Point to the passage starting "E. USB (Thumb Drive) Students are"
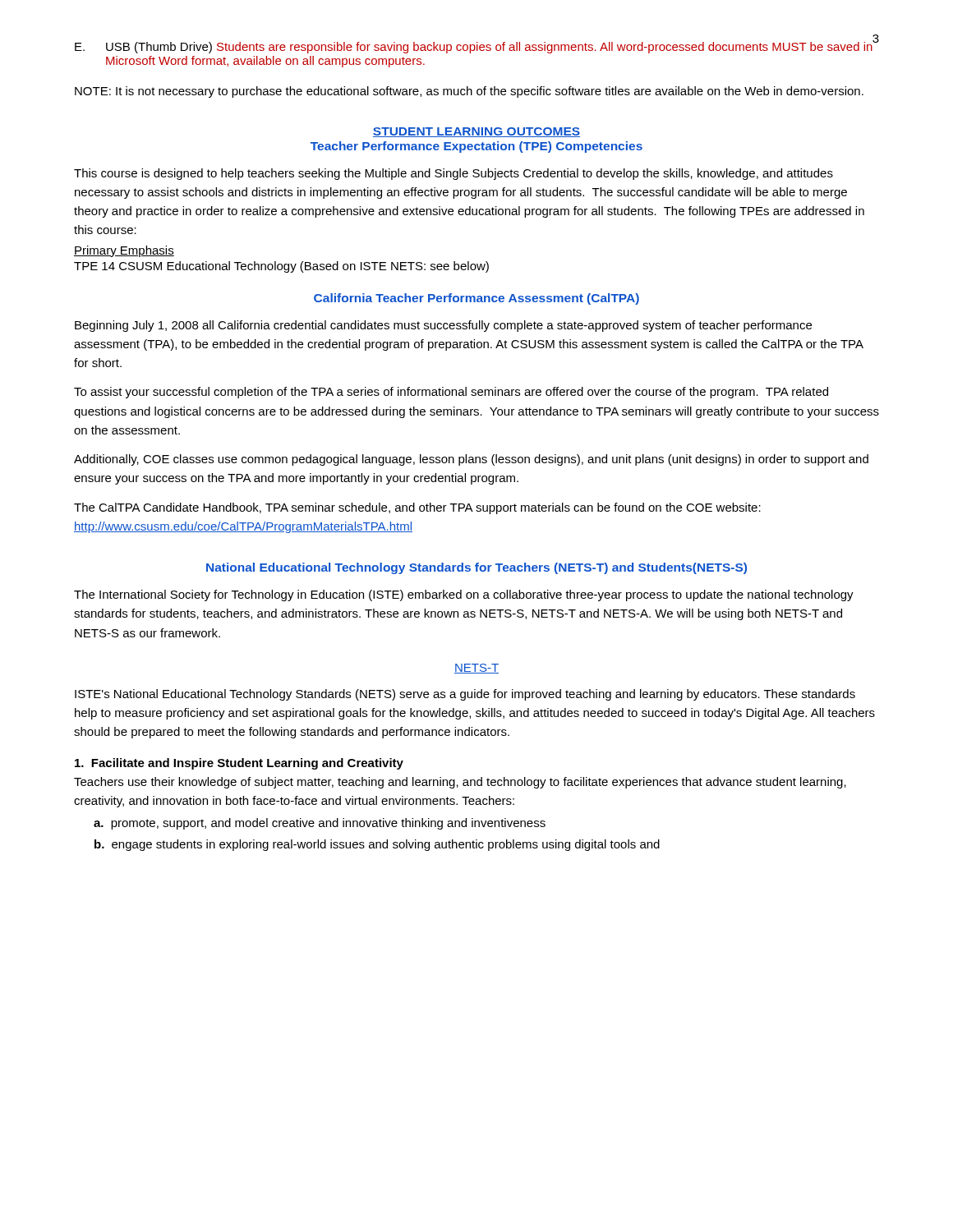Image resolution: width=953 pixels, height=1232 pixels. pos(476,53)
